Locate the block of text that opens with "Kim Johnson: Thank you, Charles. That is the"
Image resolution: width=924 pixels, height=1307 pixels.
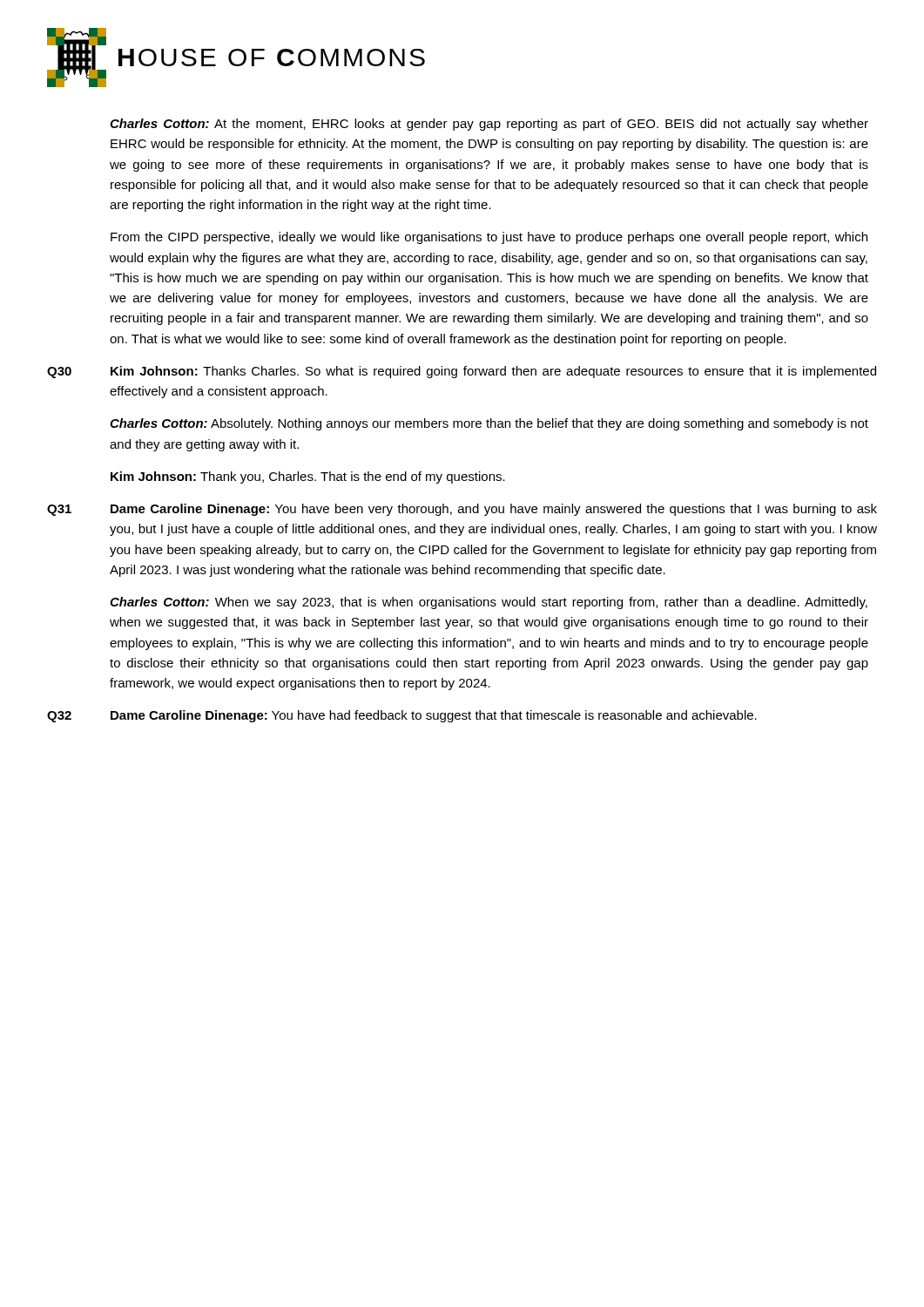click(489, 476)
